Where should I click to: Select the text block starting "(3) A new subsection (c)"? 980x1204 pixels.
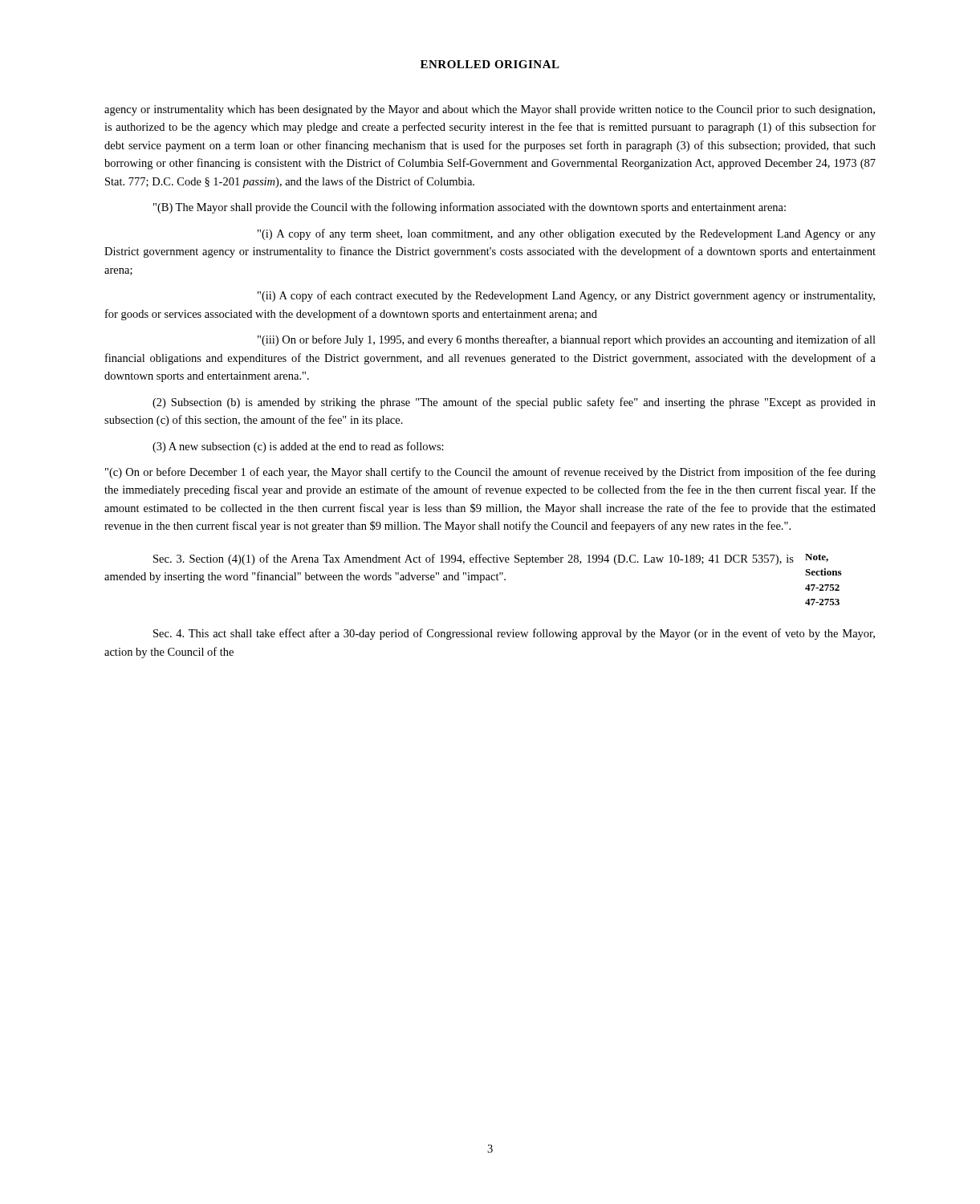[x=298, y=446]
